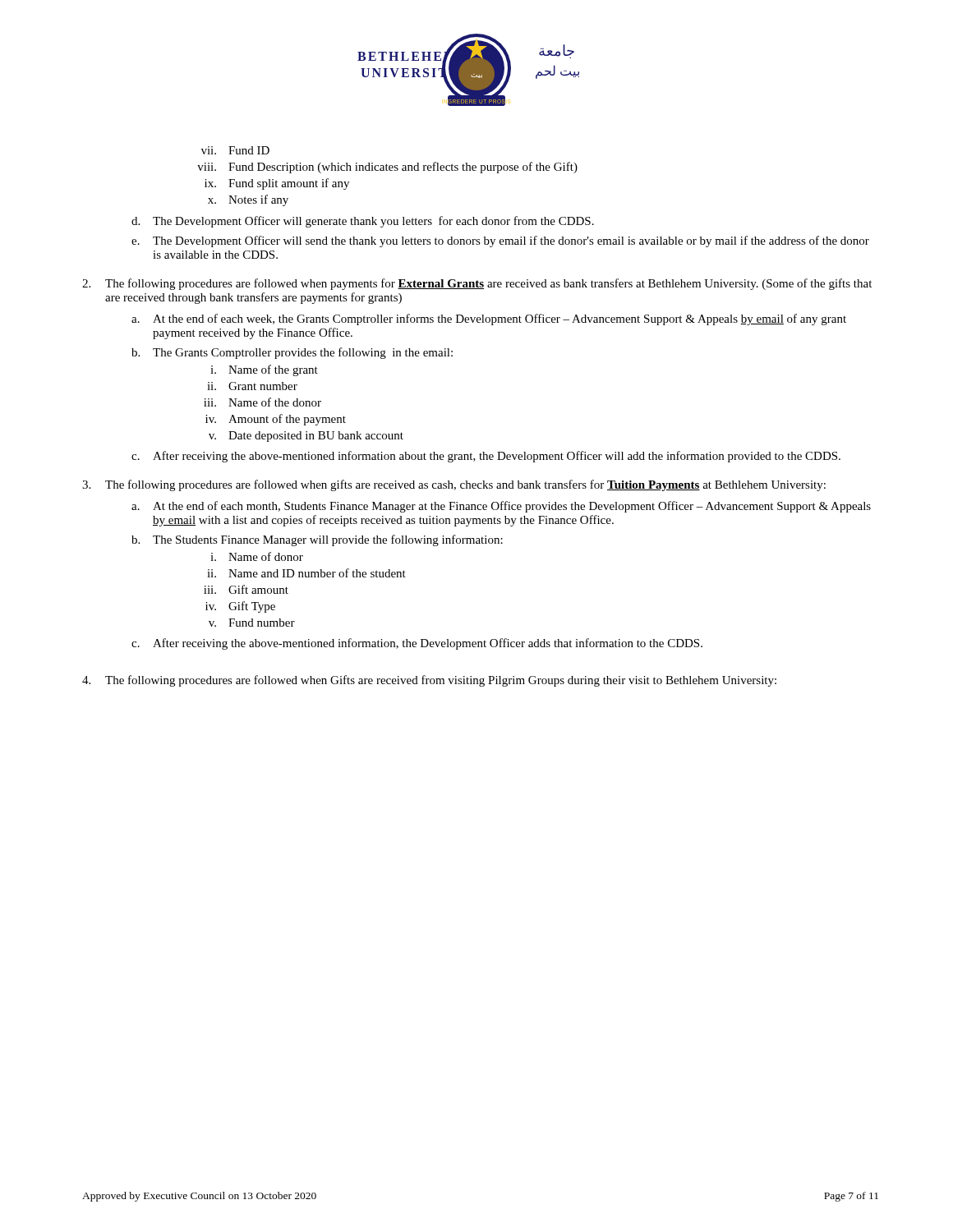Point to "i.Name of the grant"

264,370
